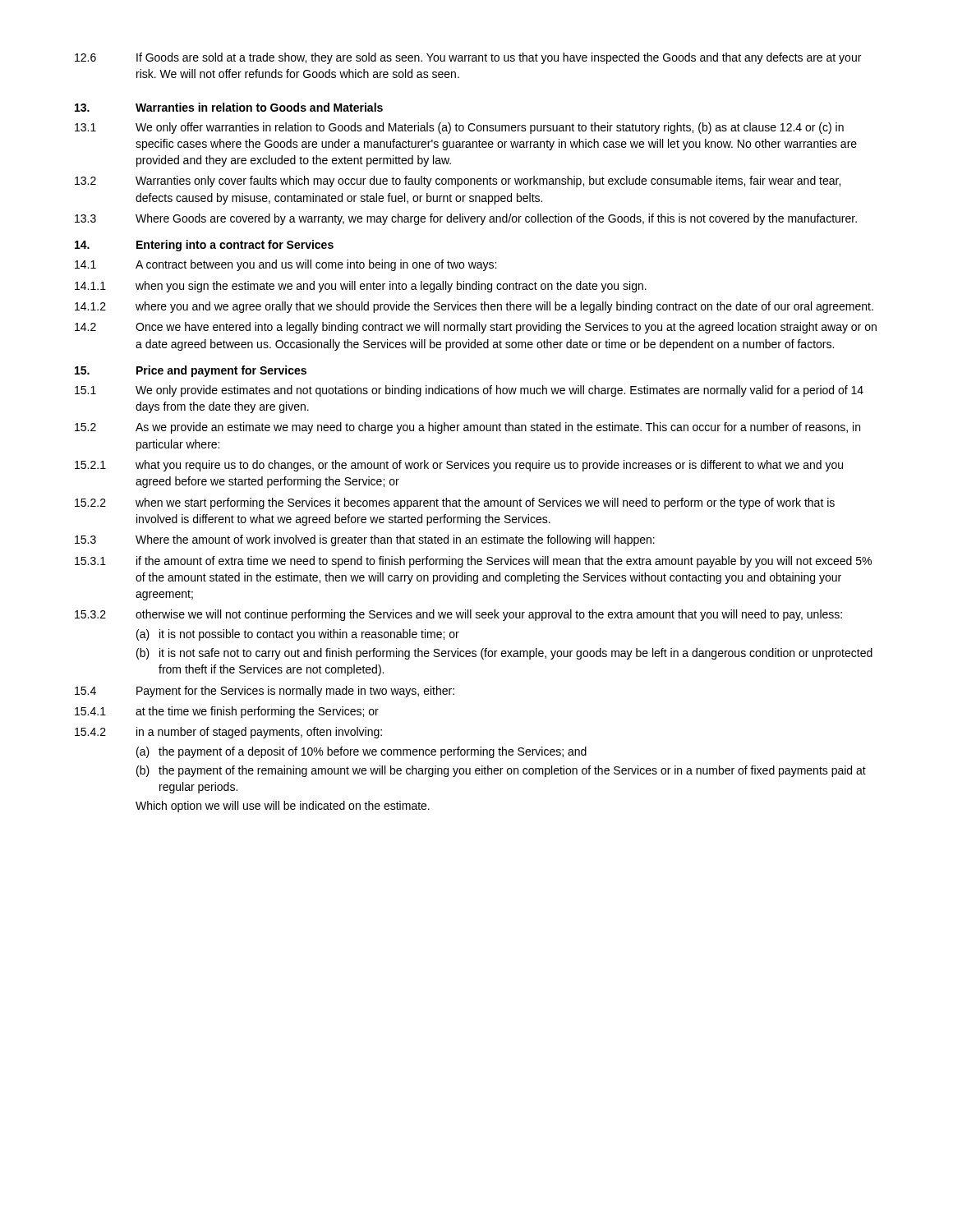Locate the text "14. Entering into a contract for Services"
The image size is (953, 1232).
tap(204, 246)
